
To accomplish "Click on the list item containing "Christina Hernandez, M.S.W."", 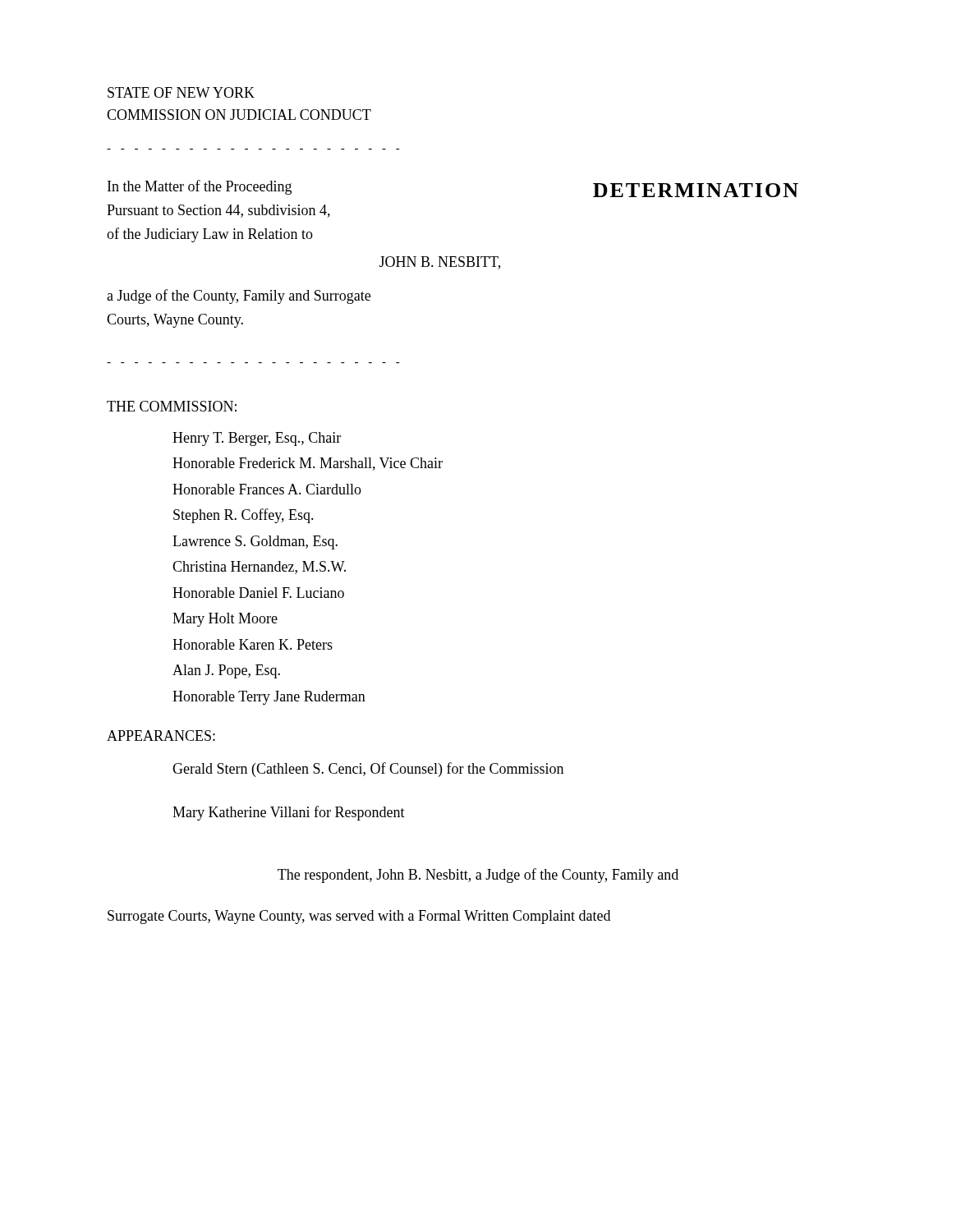I will click(x=260, y=567).
